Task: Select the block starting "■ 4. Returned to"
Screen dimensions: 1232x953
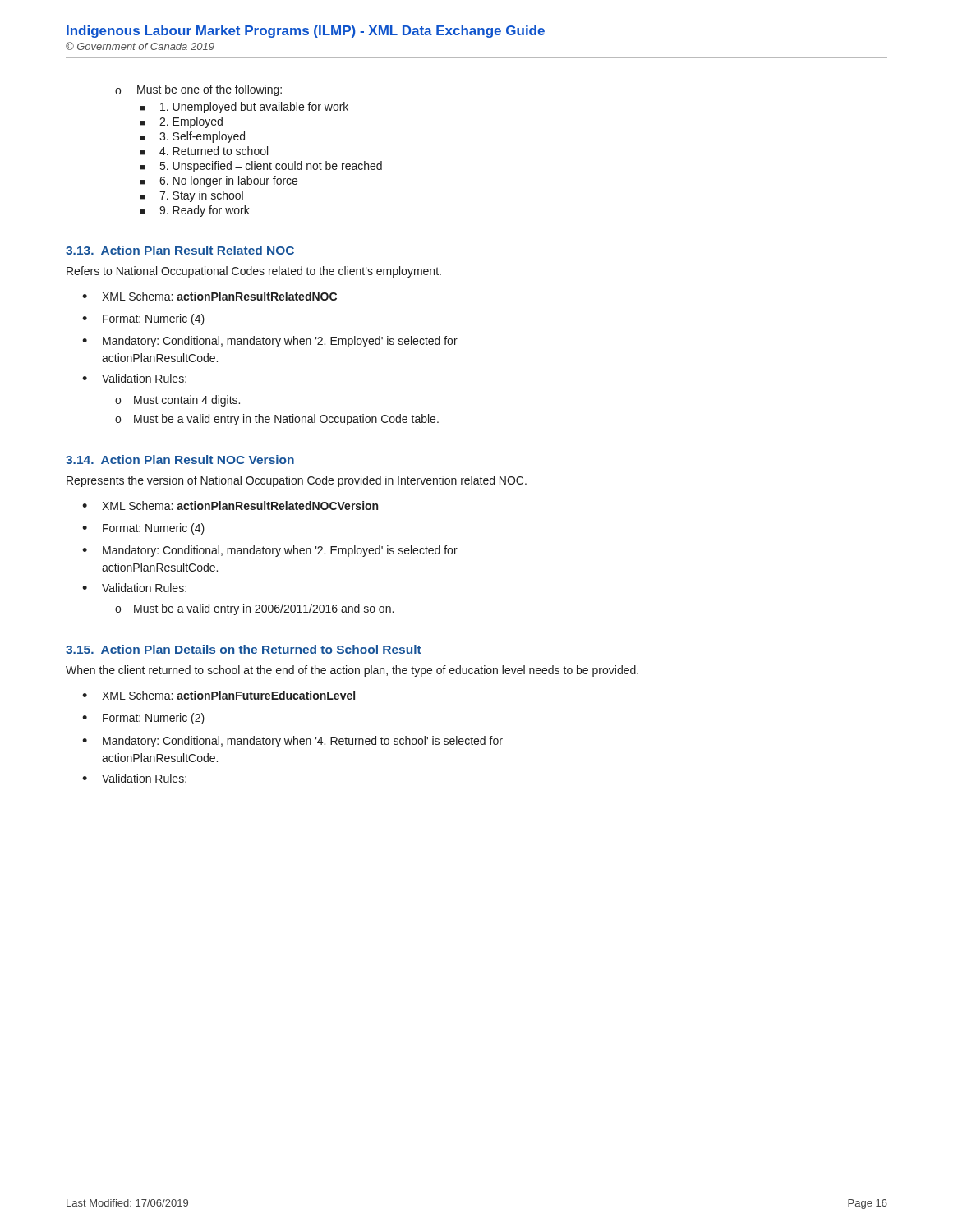Action: (204, 151)
